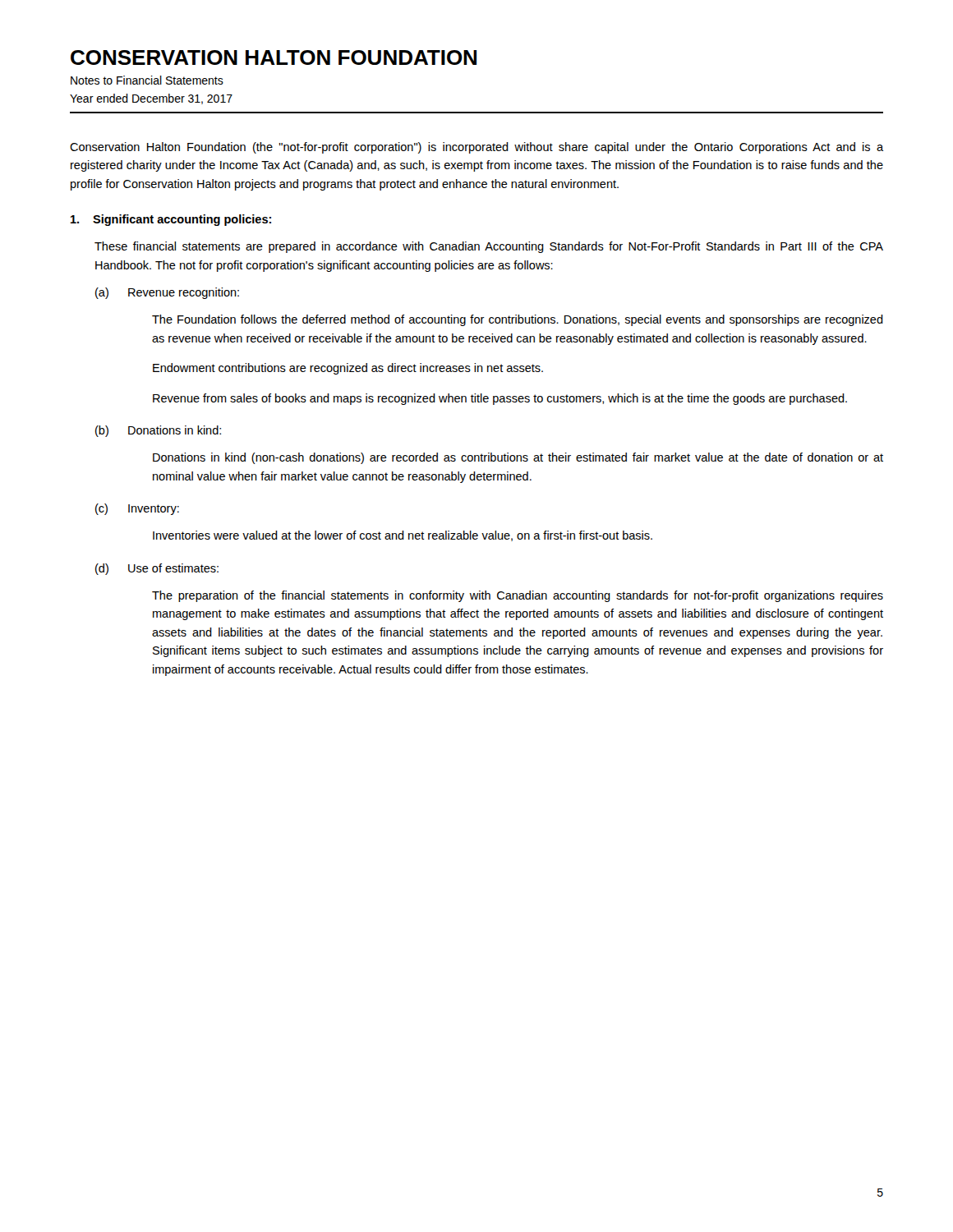953x1232 pixels.
Task: Find the block on this page that starts "Conservation Halton Foundation (the "not-for-profit"
Action: click(476, 165)
